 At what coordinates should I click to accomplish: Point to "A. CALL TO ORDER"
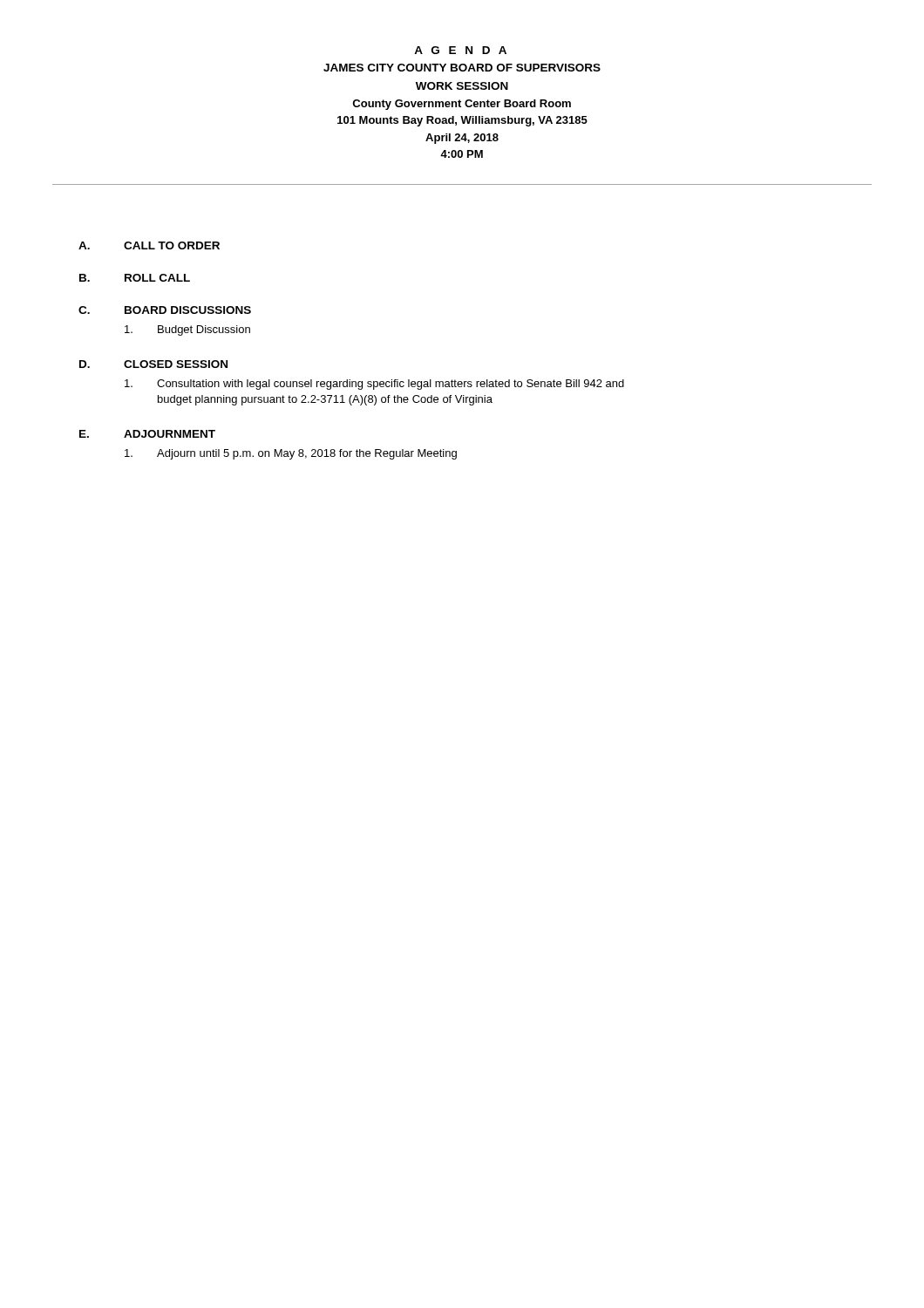pos(149,245)
